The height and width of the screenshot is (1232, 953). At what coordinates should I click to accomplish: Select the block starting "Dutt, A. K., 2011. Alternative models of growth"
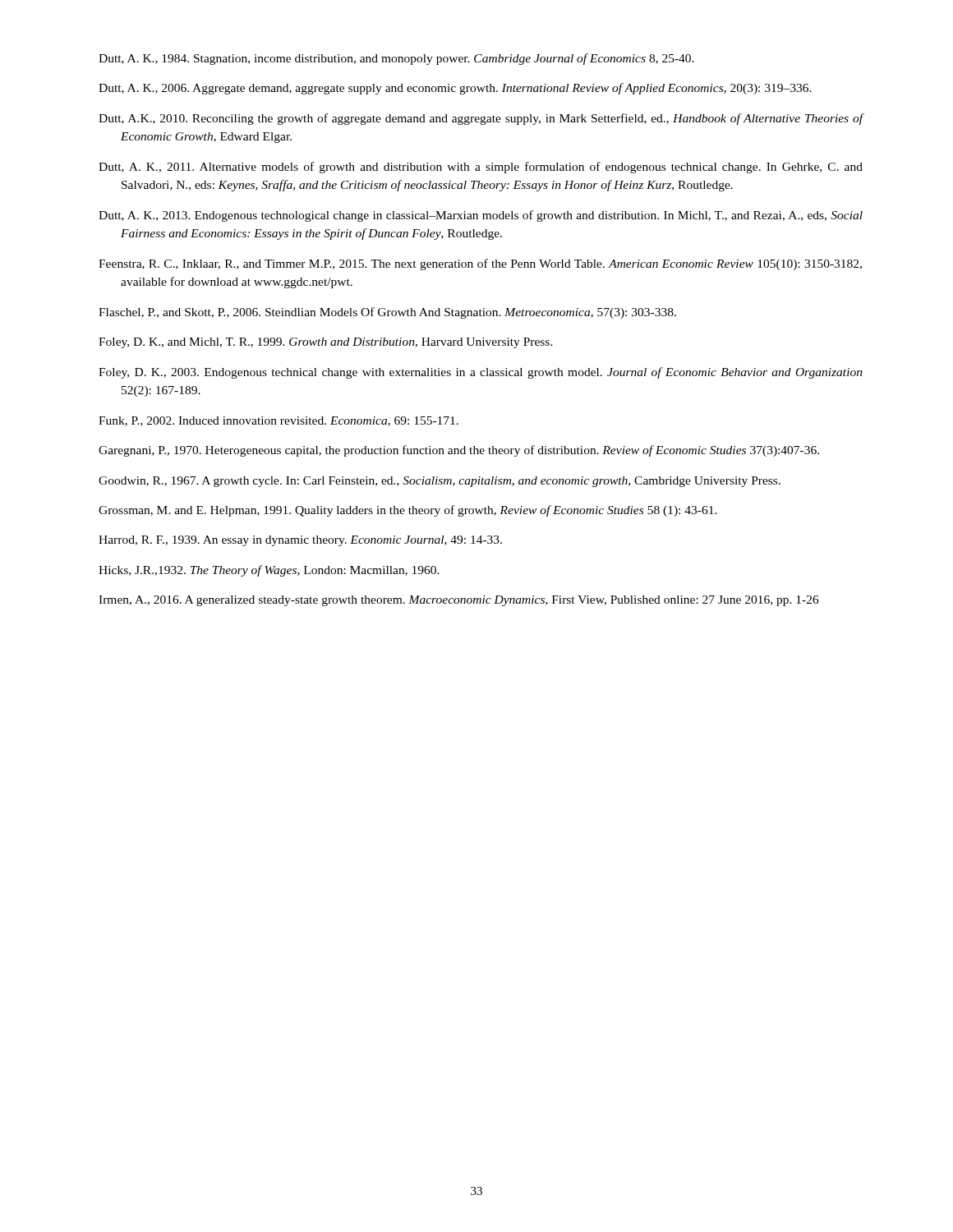481,175
